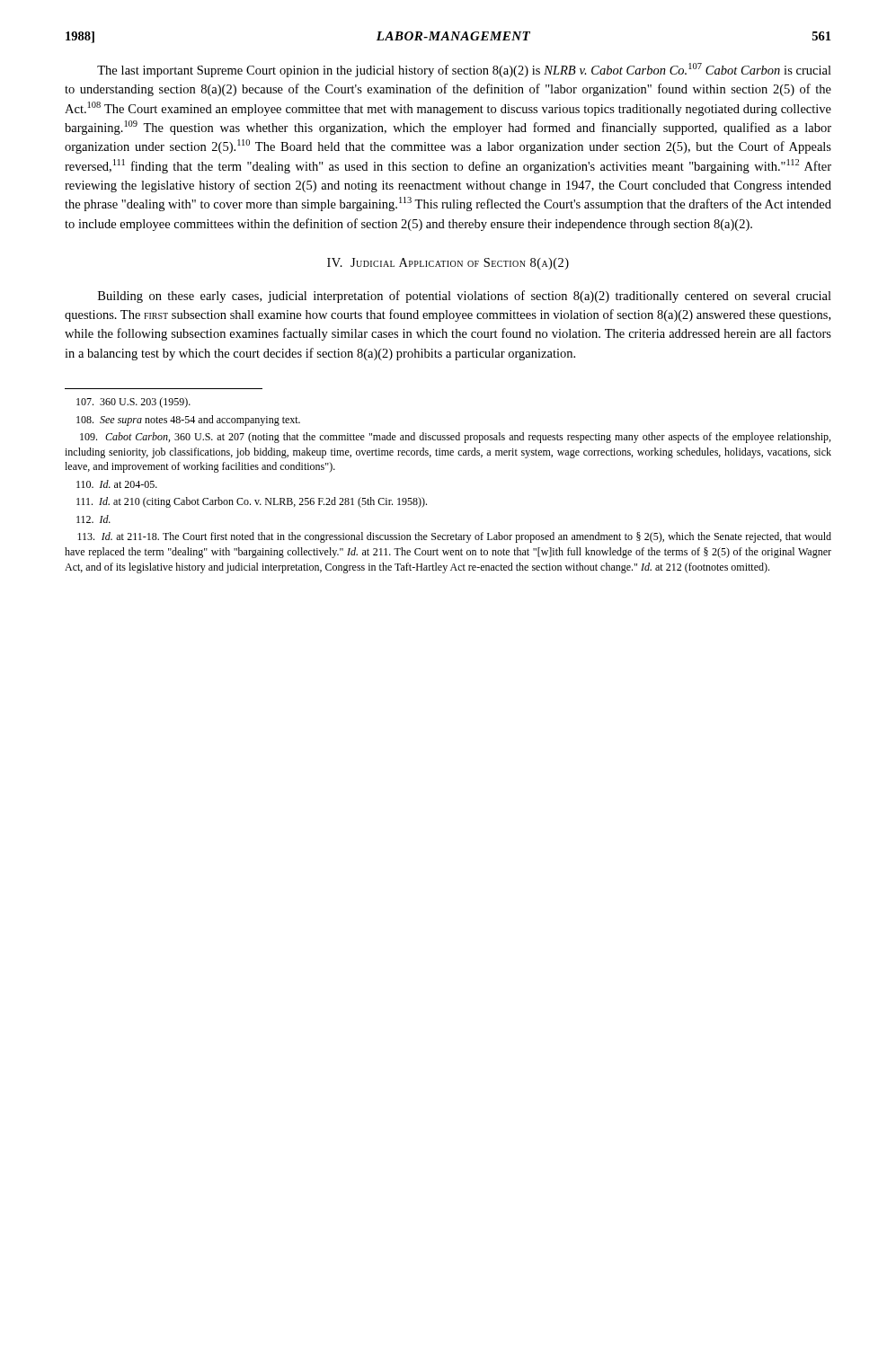
Task: Locate the block of text that opens with "Cabot Carbon, 360 U.S. at 207 (noting"
Action: pyautogui.click(x=448, y=452)
